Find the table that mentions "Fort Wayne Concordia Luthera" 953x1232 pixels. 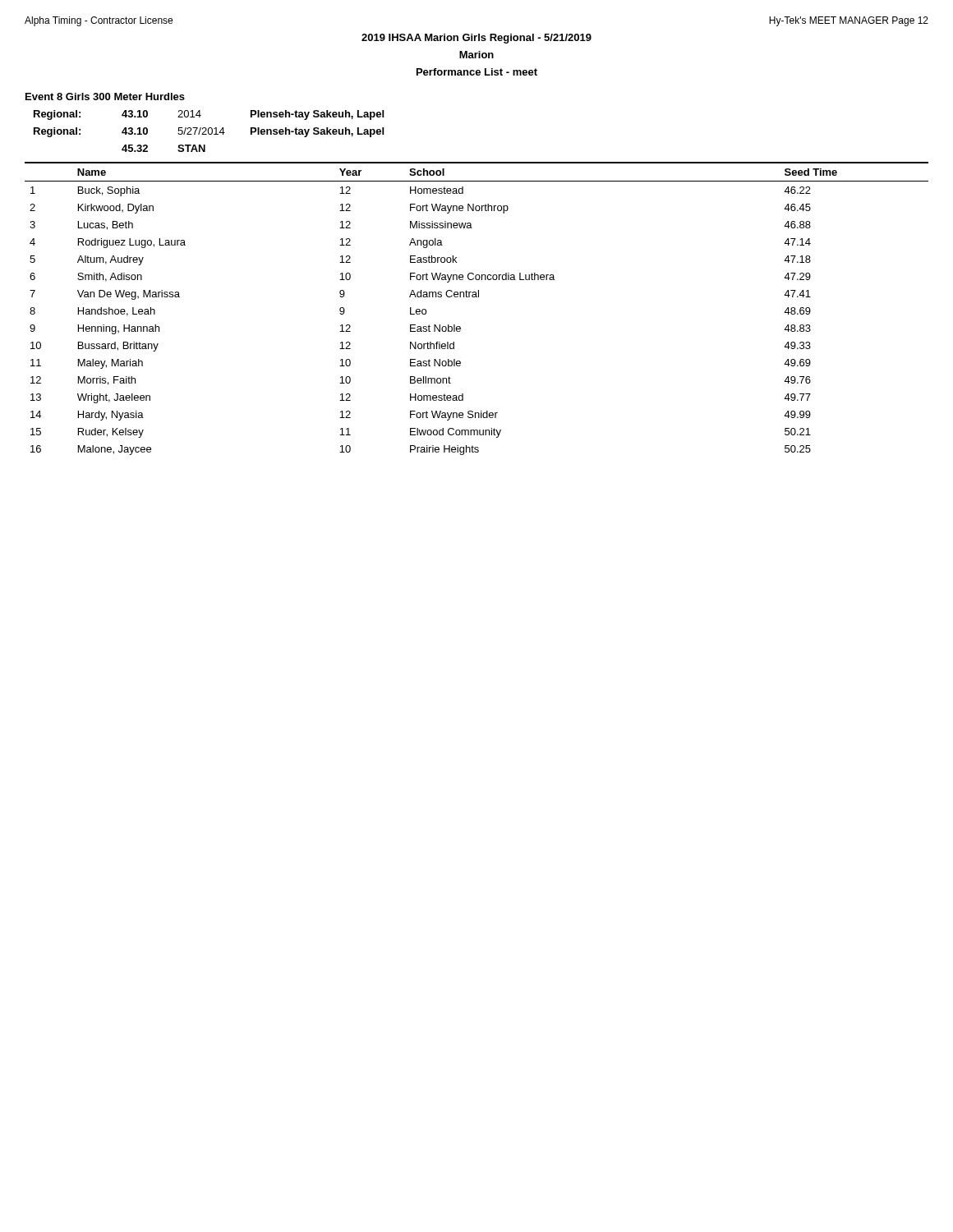476,310
